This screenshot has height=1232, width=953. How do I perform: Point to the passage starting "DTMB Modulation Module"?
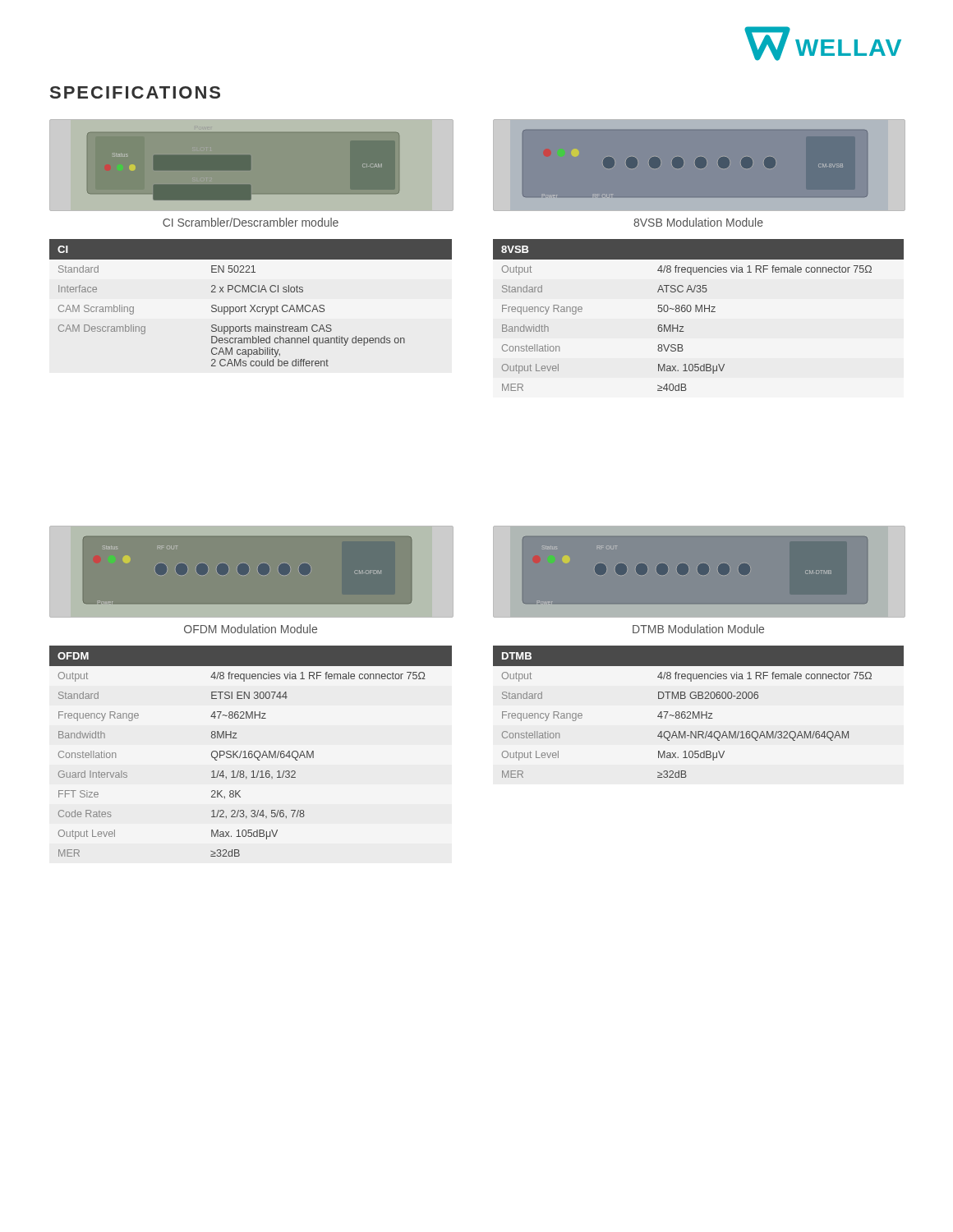(x=698, y=629)
